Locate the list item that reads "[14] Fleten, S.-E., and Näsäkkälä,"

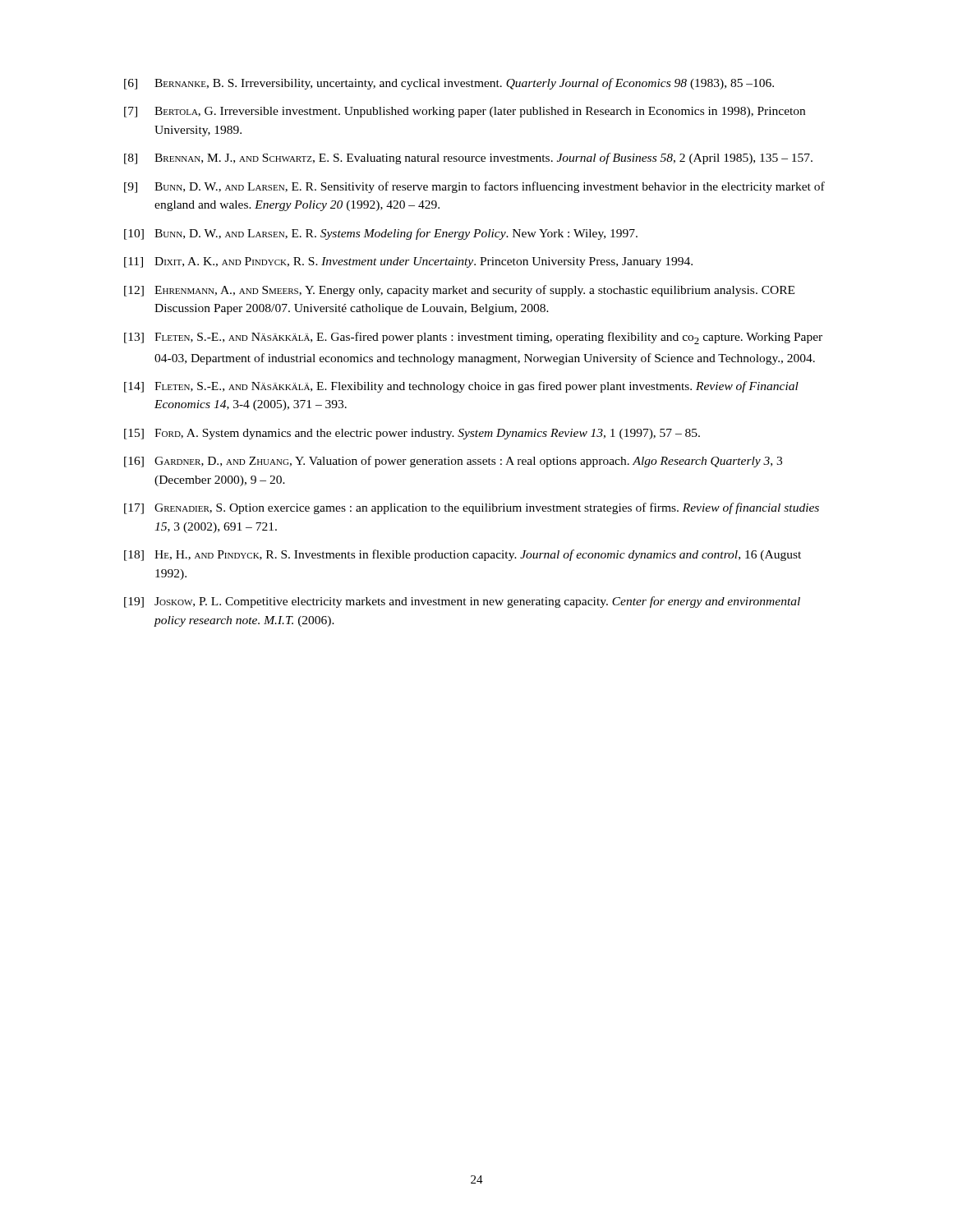pyautogui.click(x=476, y=395)
